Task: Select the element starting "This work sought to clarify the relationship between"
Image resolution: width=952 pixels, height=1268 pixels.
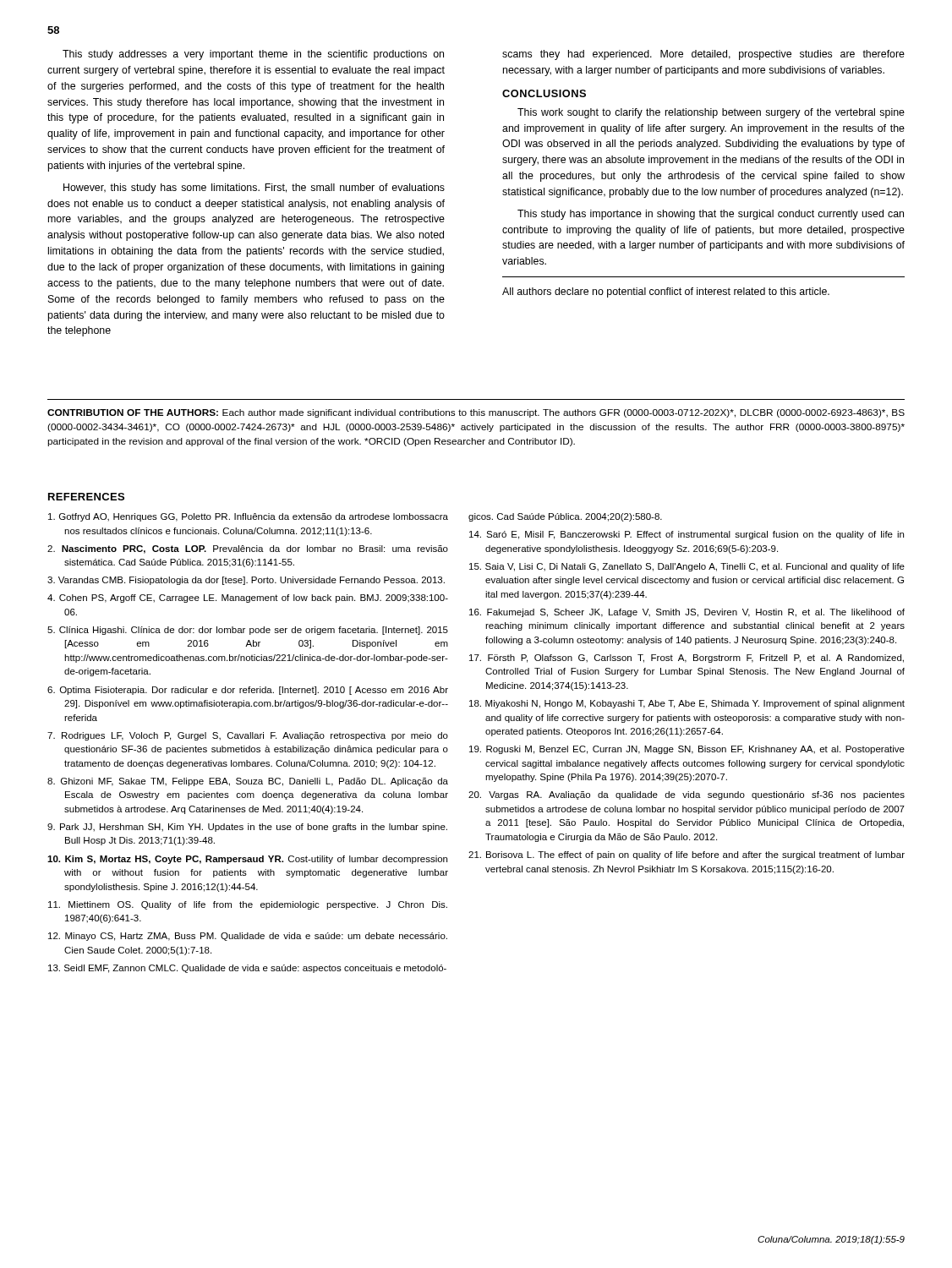Action: click(703, 187)
